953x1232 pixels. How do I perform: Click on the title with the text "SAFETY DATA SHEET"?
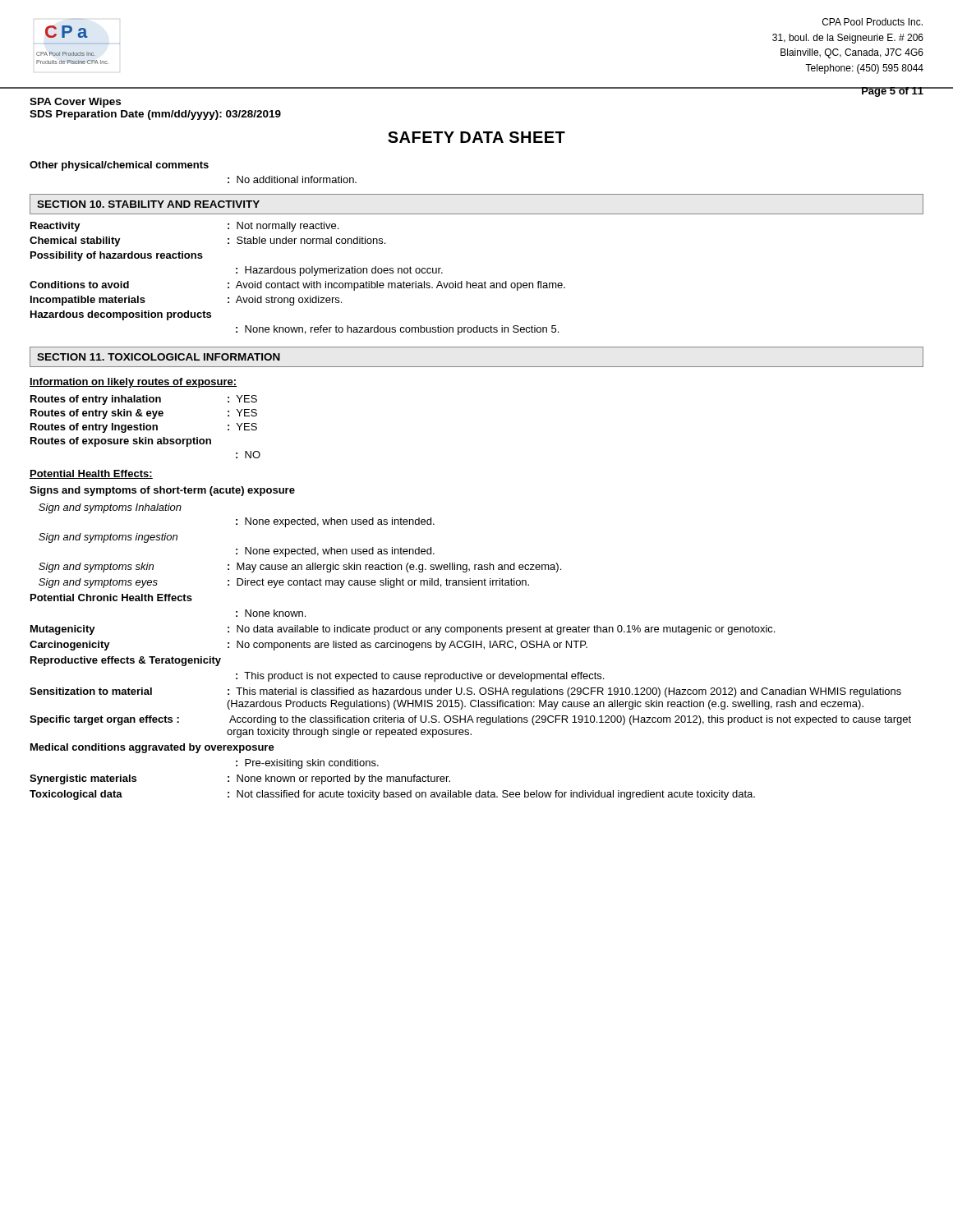pos(476,137)
